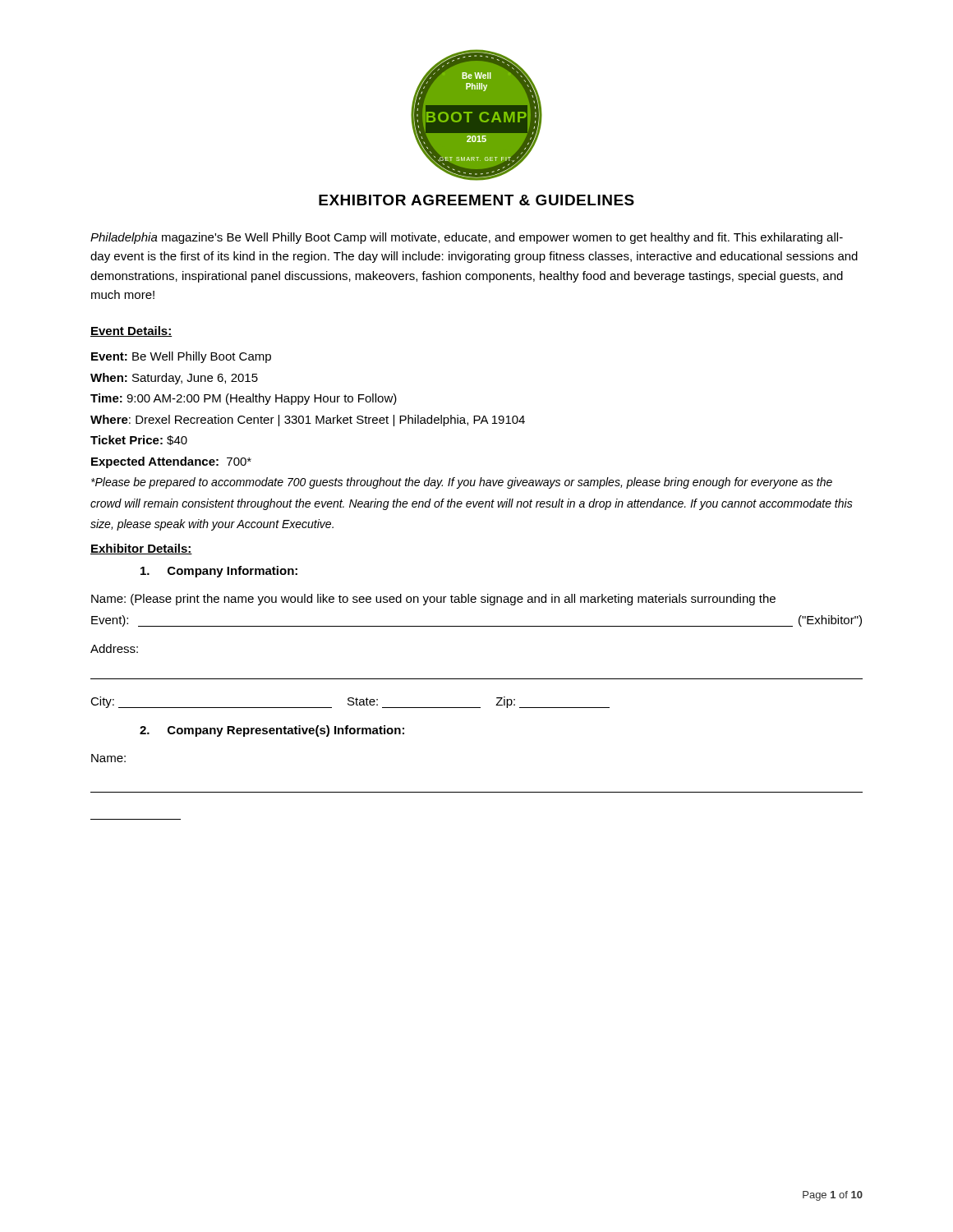953x1232 pixels.
Task: Click on the text starting "Name: (Please print the name you would"
Action: pos(433,598)
